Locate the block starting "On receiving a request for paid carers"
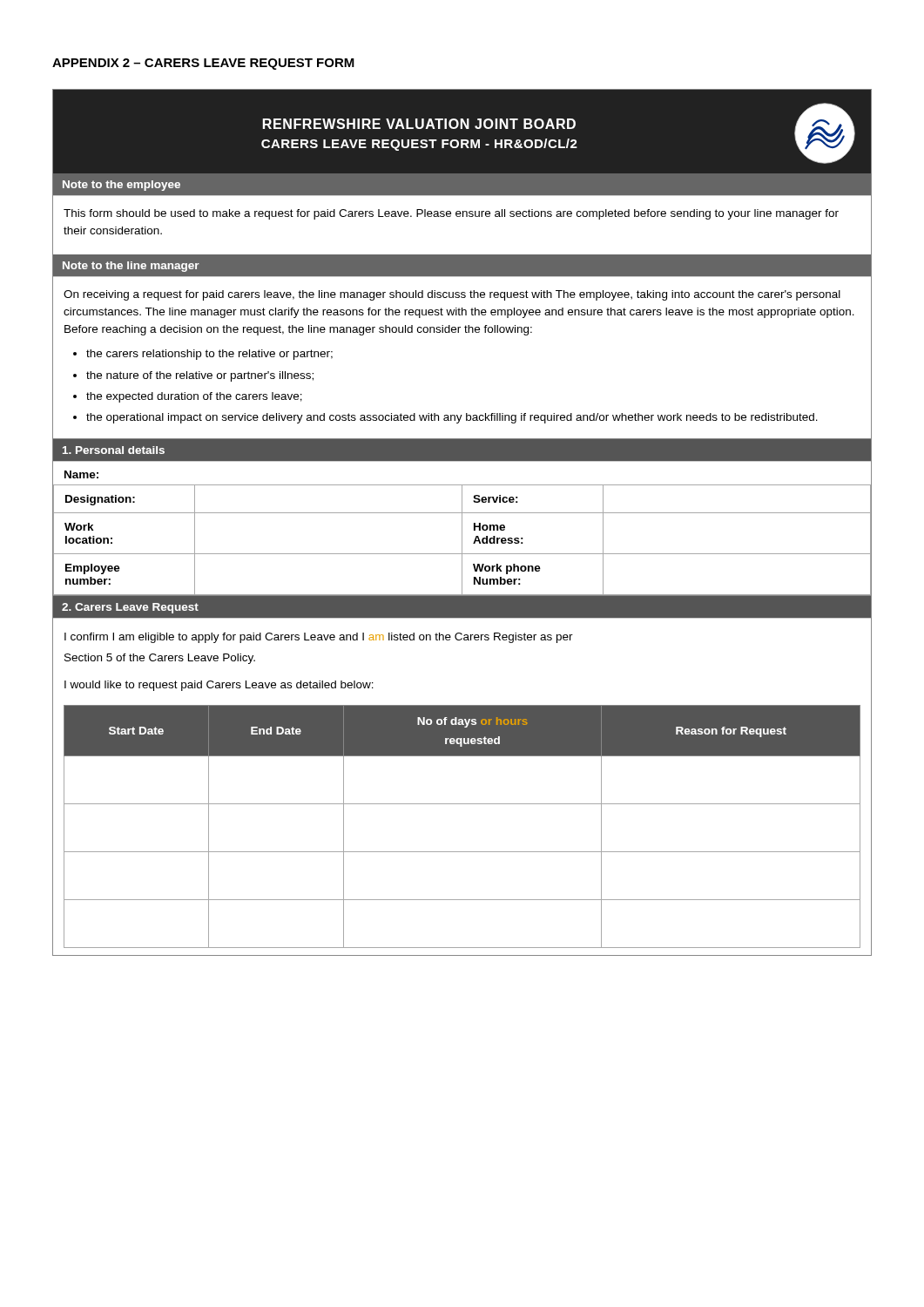The image size is (924, 1307). [x=452, y=295]
